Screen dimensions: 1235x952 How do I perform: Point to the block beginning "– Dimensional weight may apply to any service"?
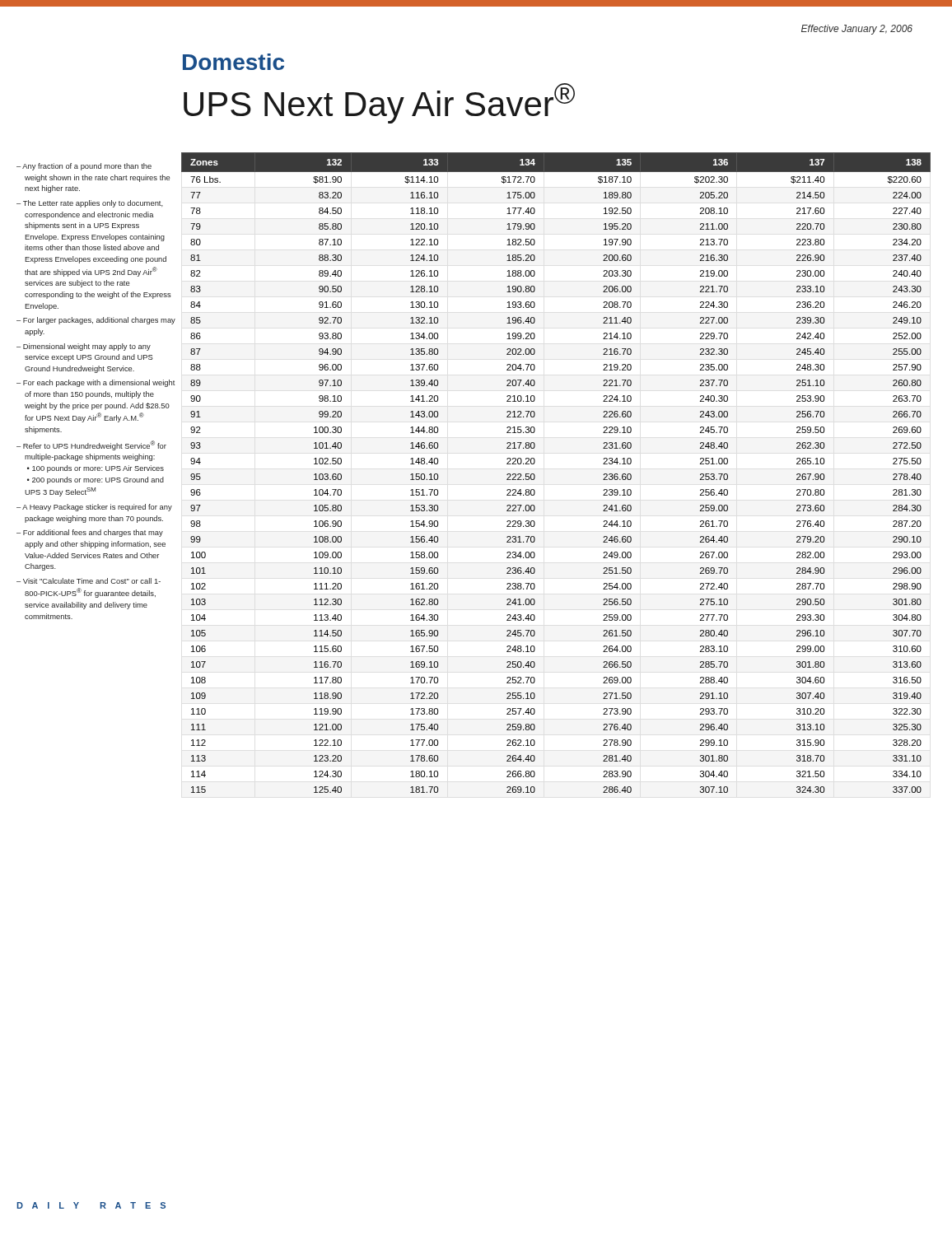pos(85,357)
